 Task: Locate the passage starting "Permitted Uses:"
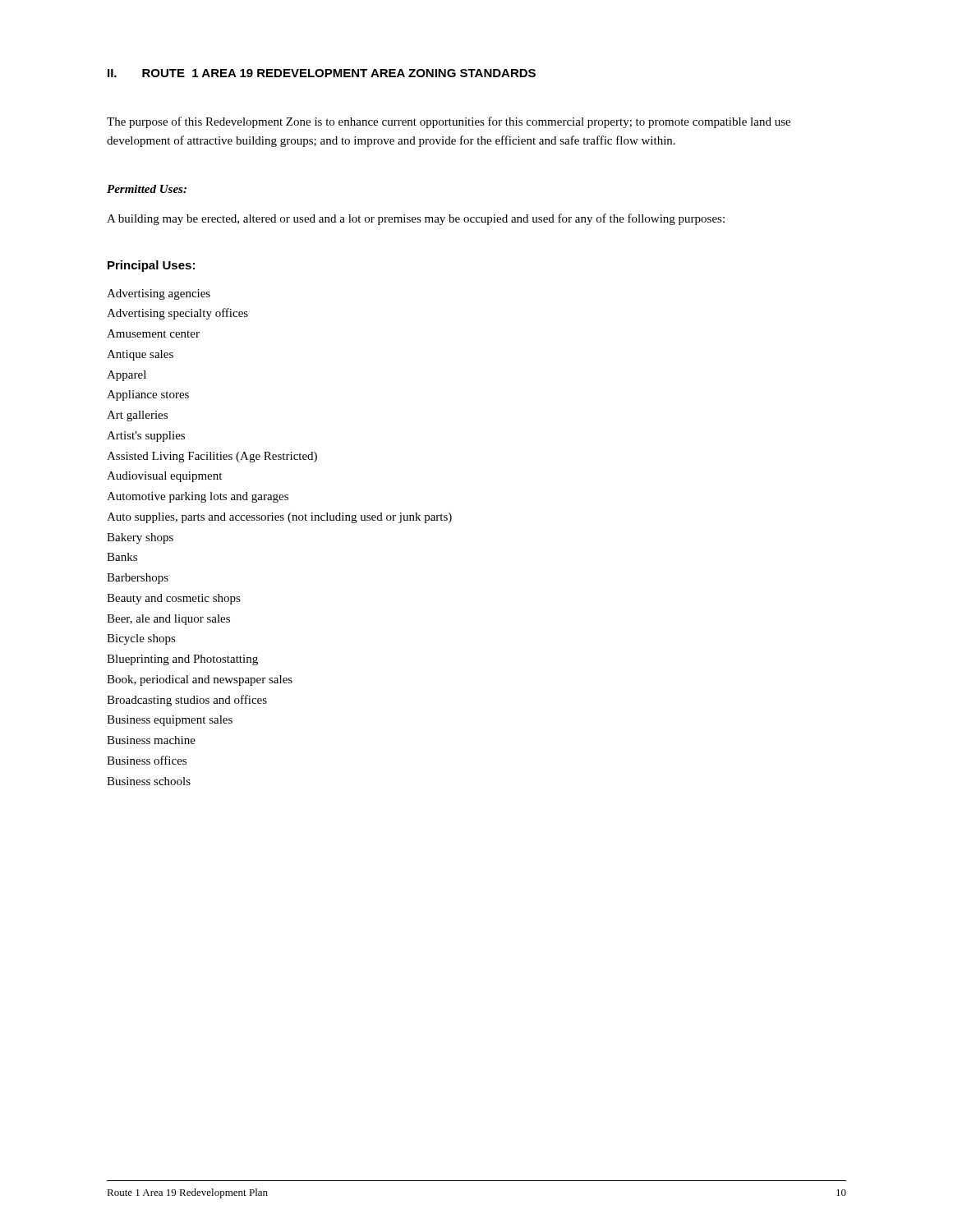(147, 189)
